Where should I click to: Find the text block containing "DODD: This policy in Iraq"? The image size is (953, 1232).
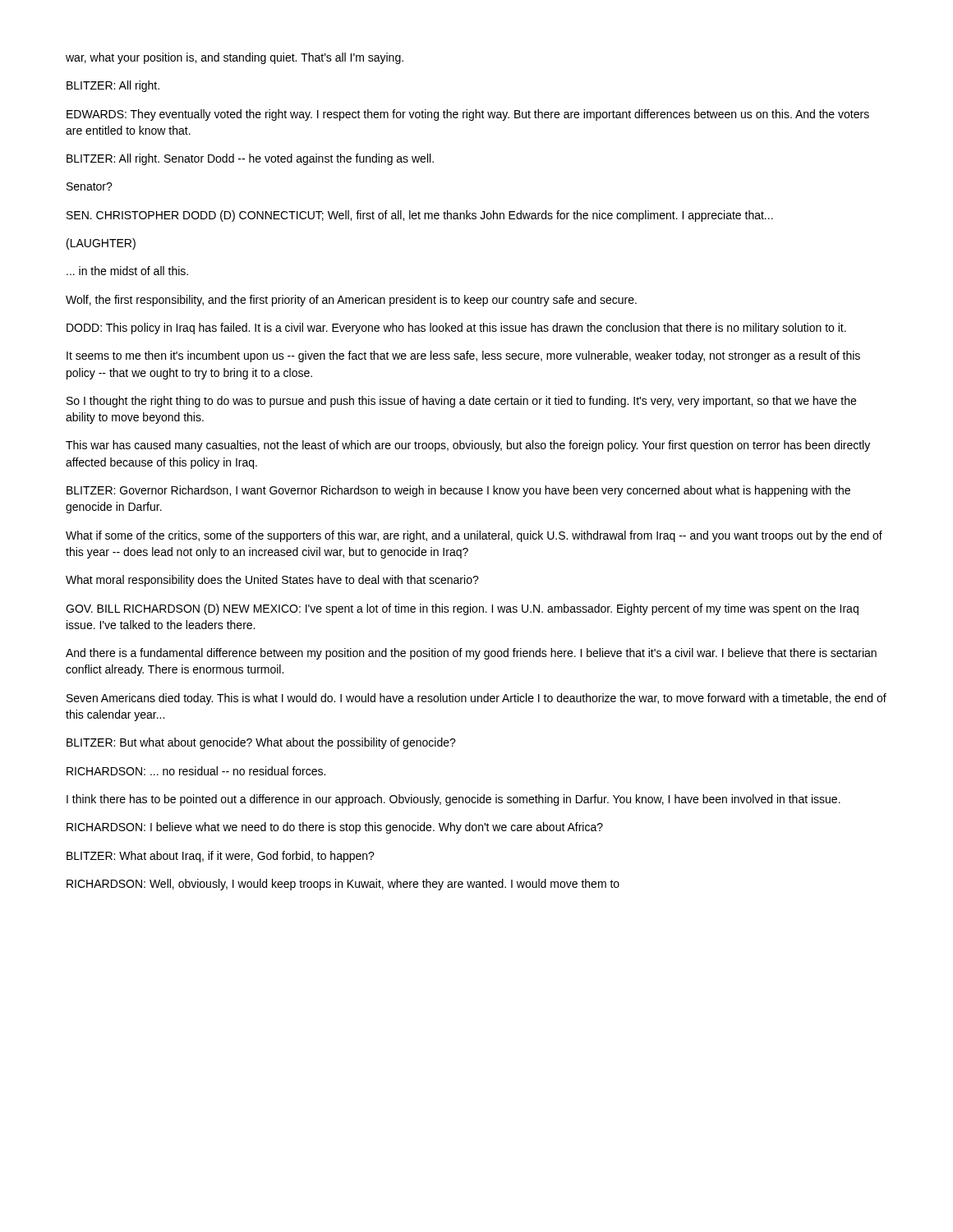[456, 328]
